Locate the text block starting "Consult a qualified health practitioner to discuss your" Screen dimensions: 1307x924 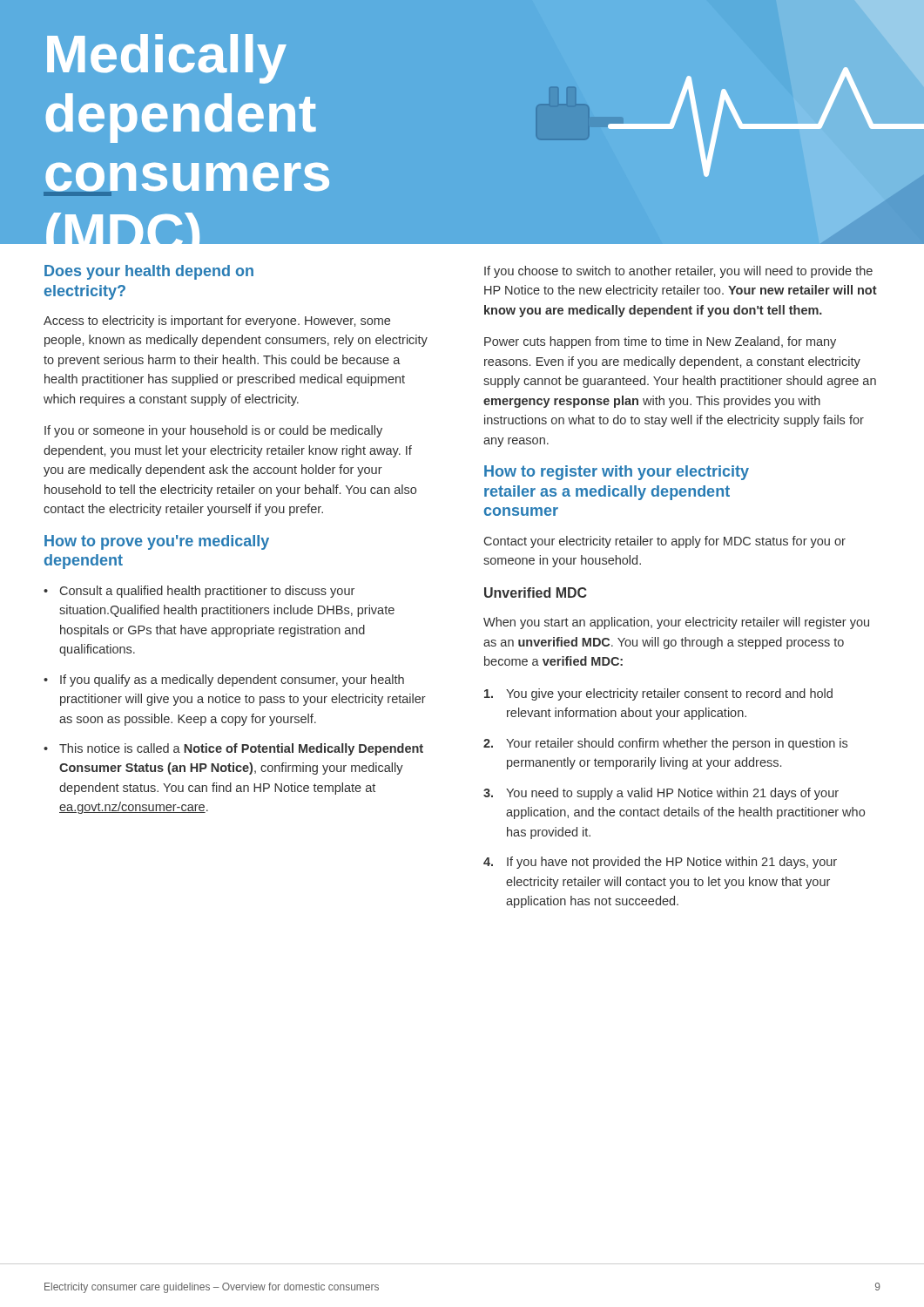[227, 620]
